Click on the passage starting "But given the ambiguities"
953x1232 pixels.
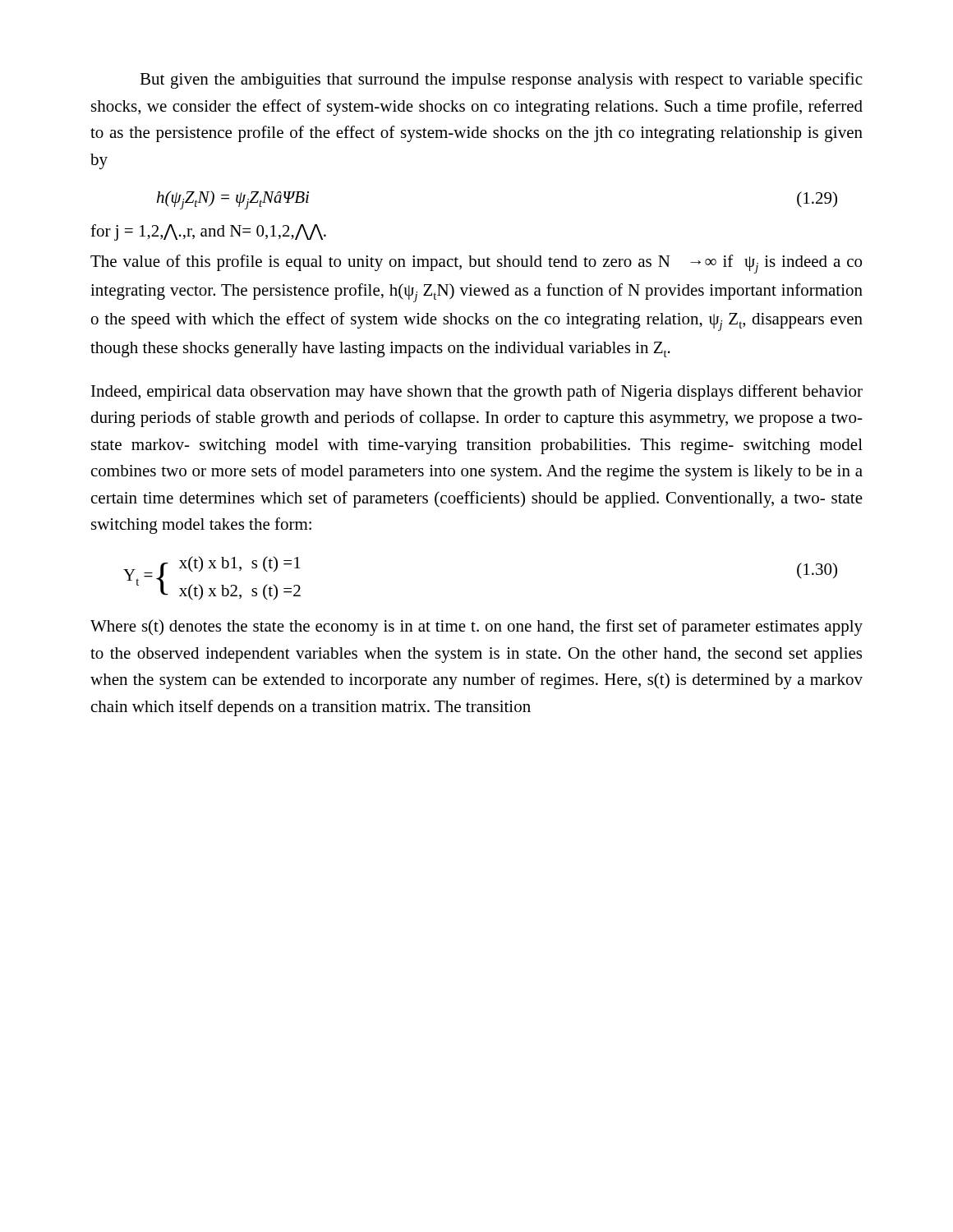pyautogui.click(x=476, y=119)
